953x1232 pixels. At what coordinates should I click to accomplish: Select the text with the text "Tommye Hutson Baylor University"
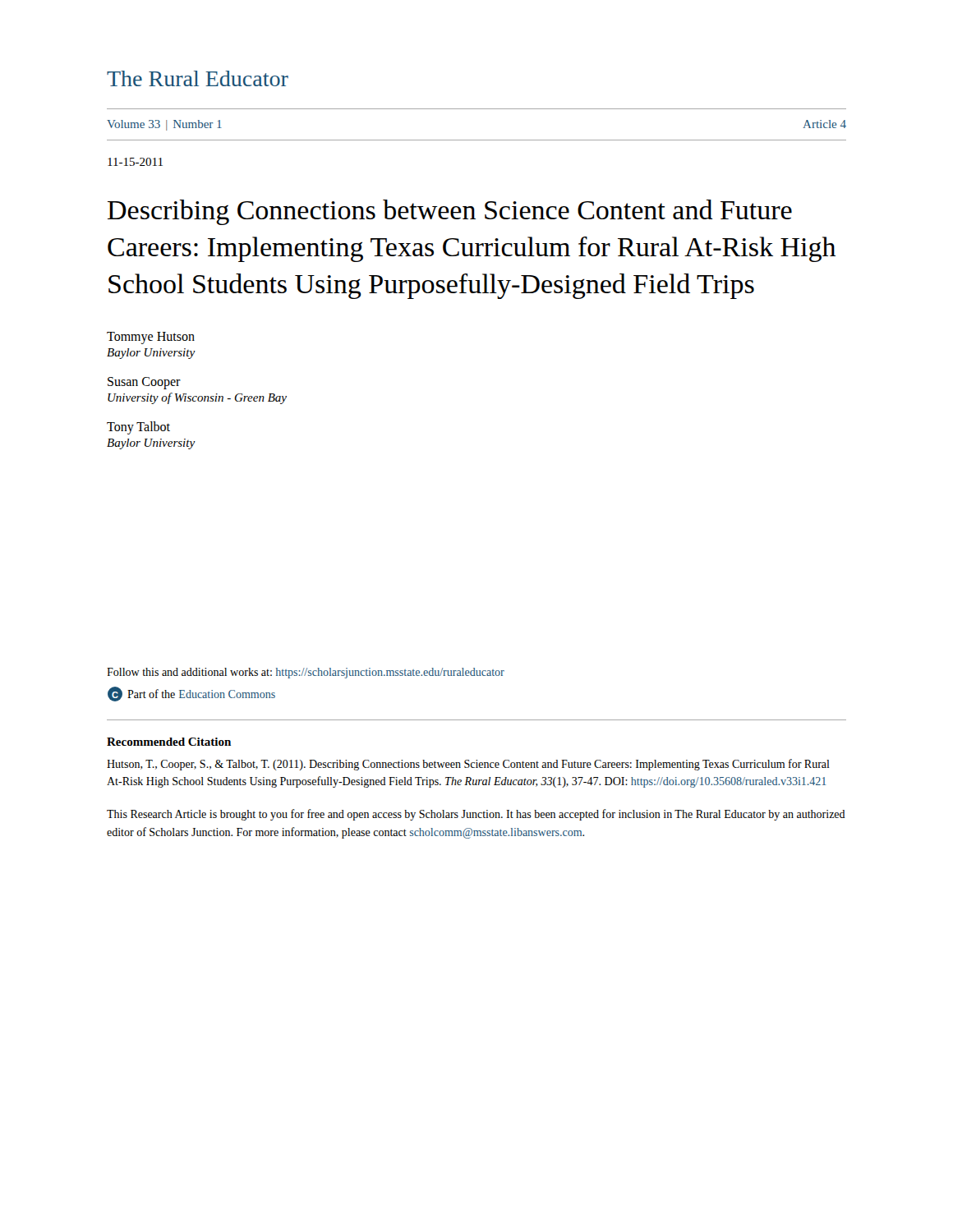(151, 338)
